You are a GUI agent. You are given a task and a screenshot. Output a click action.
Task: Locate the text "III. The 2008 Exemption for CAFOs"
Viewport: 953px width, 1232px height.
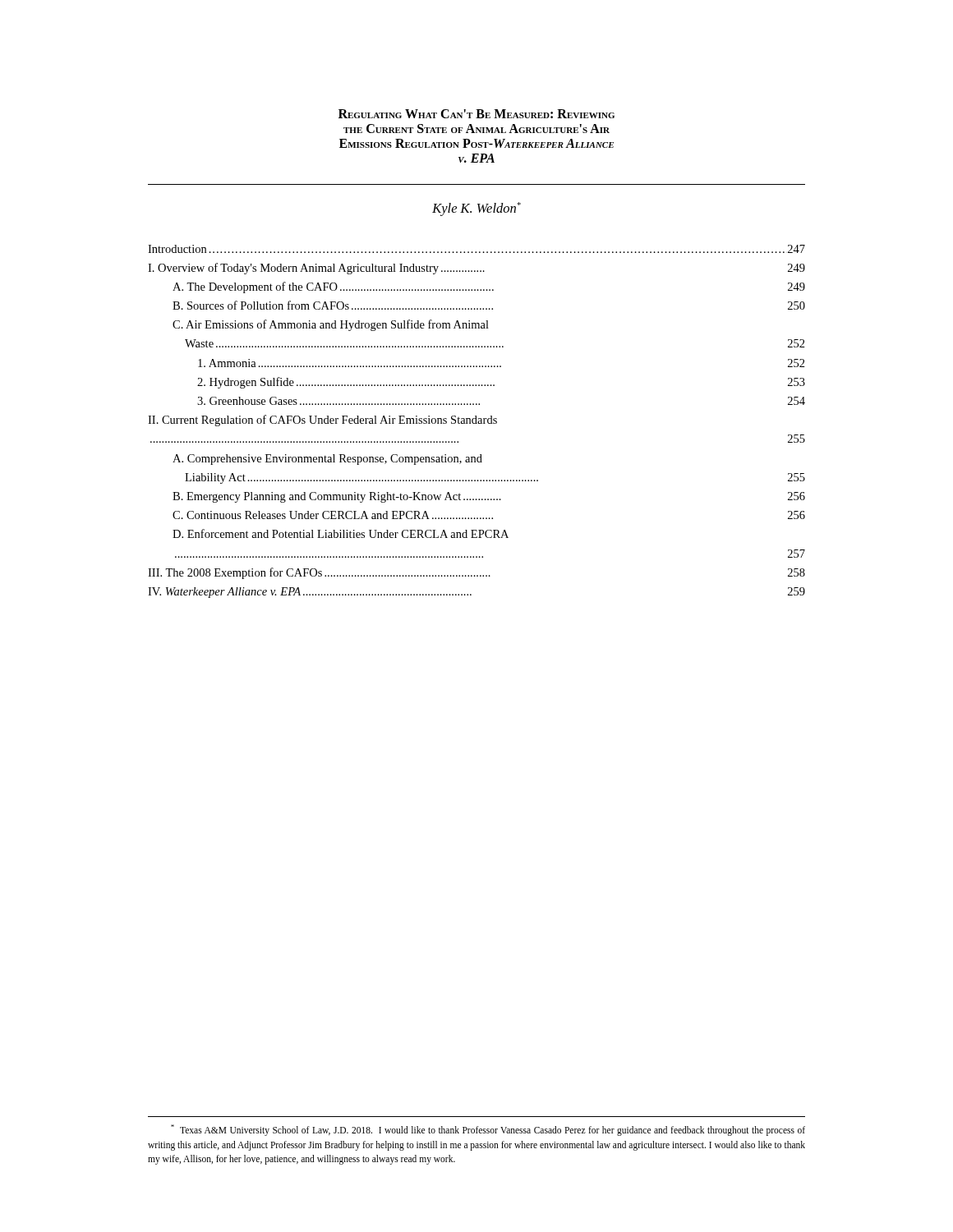coord(476,573)
